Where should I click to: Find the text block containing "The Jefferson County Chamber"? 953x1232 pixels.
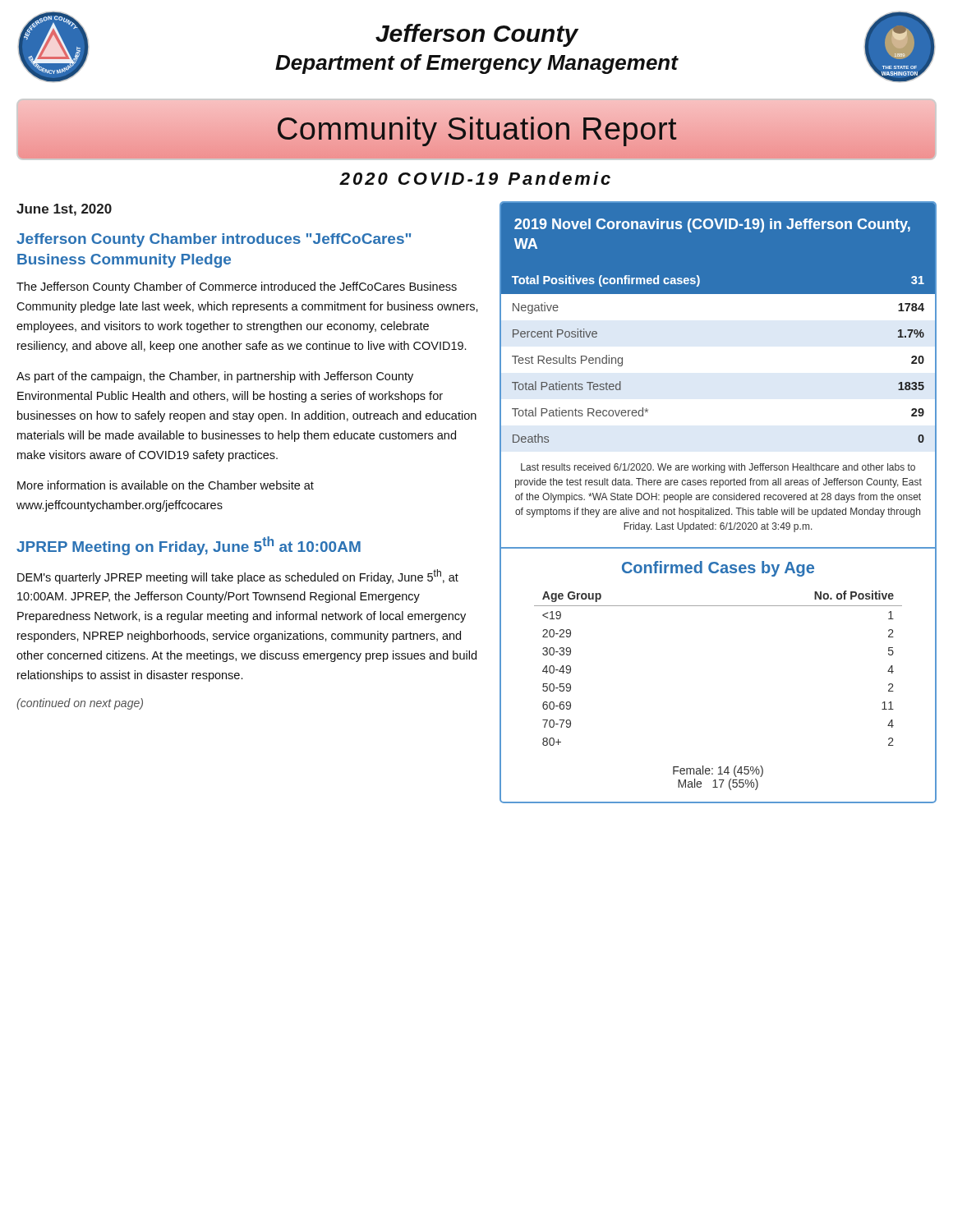(x=247, y=316)
